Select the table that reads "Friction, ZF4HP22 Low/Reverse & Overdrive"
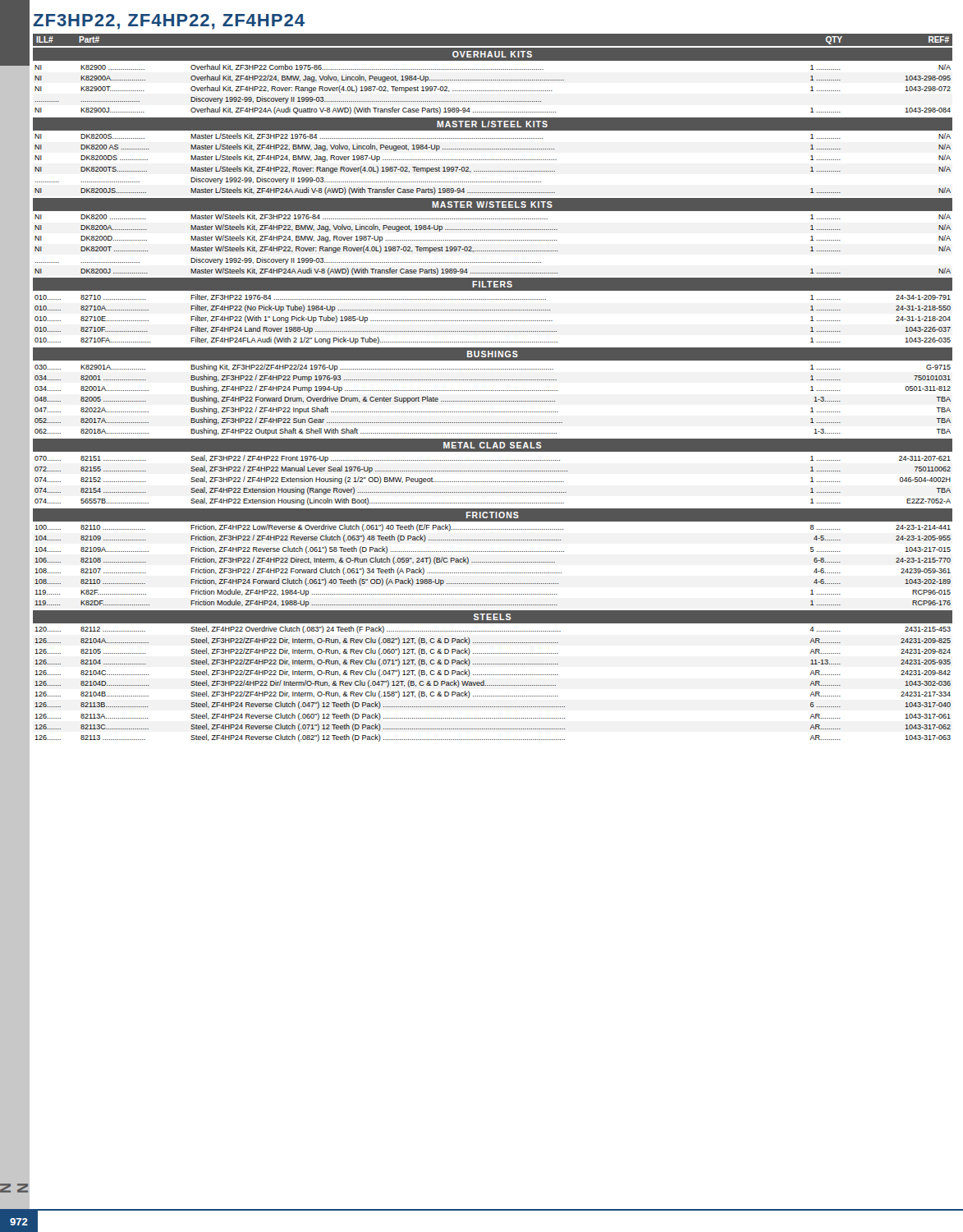Image resolution: width=963 pixels, height=1232 pixels. click(x=493, y=565)
